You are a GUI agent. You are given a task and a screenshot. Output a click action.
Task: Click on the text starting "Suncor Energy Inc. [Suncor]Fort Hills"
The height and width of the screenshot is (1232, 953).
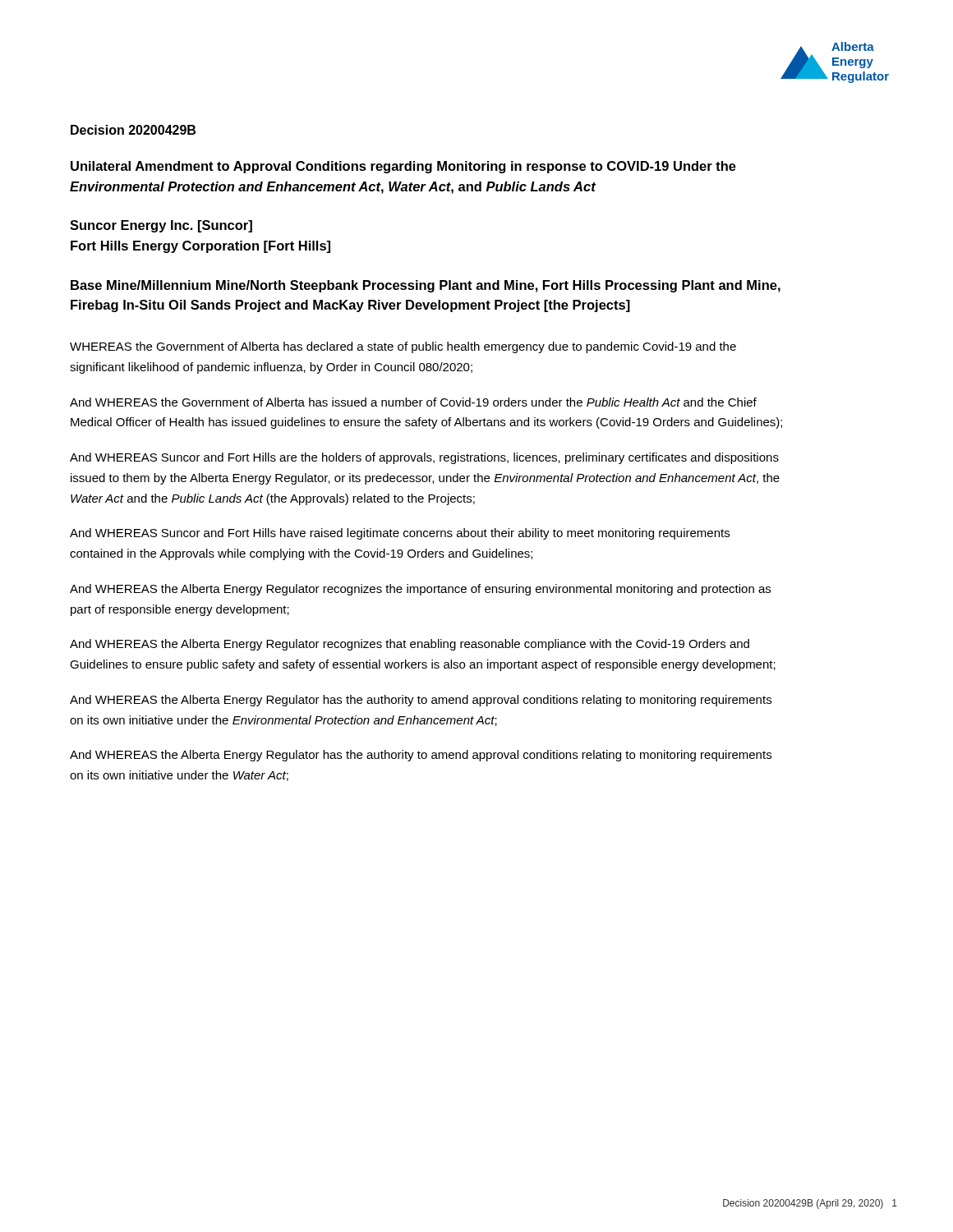click(x=201, y=235)
